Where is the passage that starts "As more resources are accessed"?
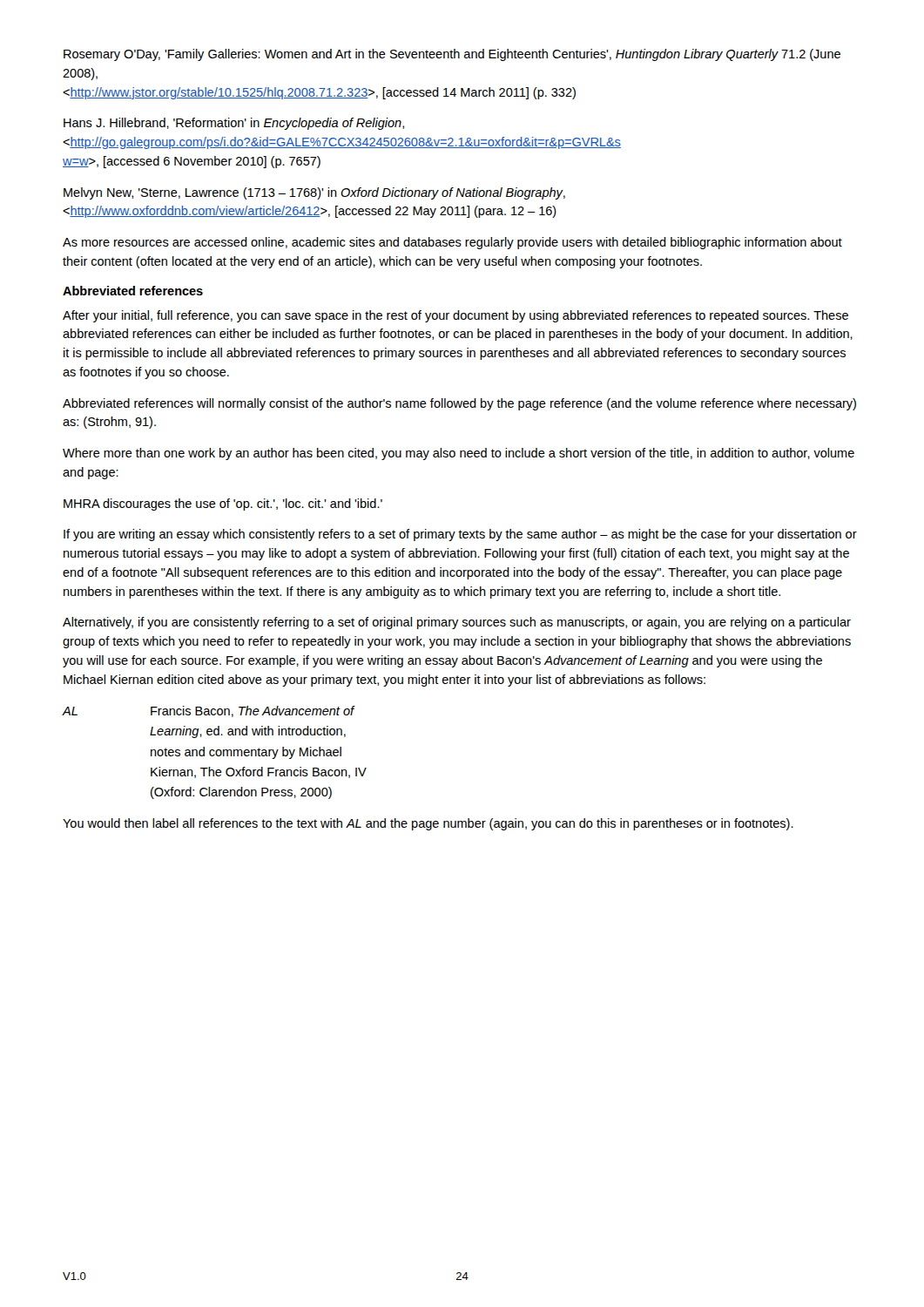924x1307 pixels. pyautogui.click(x=452, y=252)
